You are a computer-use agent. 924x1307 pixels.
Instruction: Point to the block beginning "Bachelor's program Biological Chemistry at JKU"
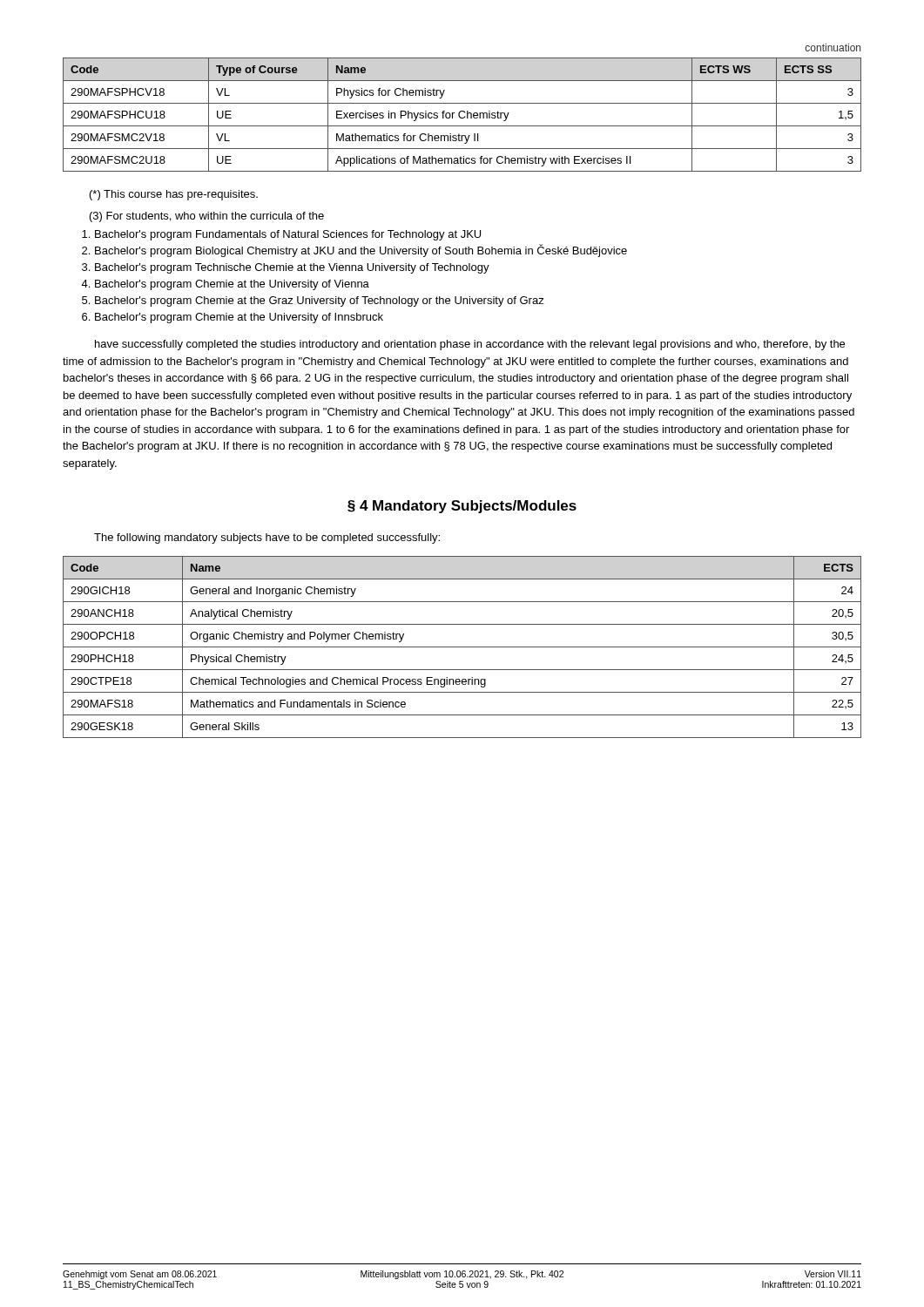point(361,251)
